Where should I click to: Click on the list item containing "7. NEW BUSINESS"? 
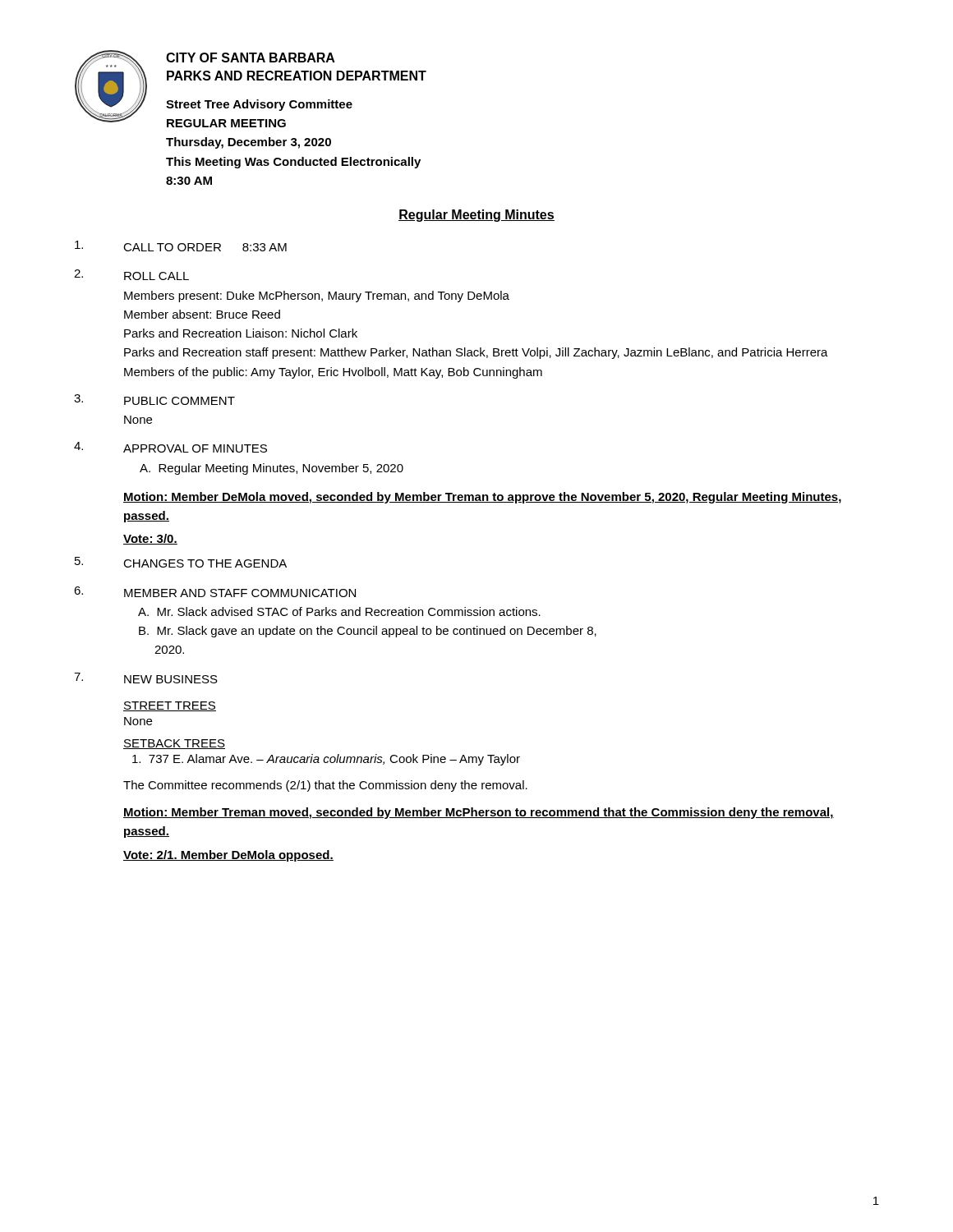coord(146,678)
